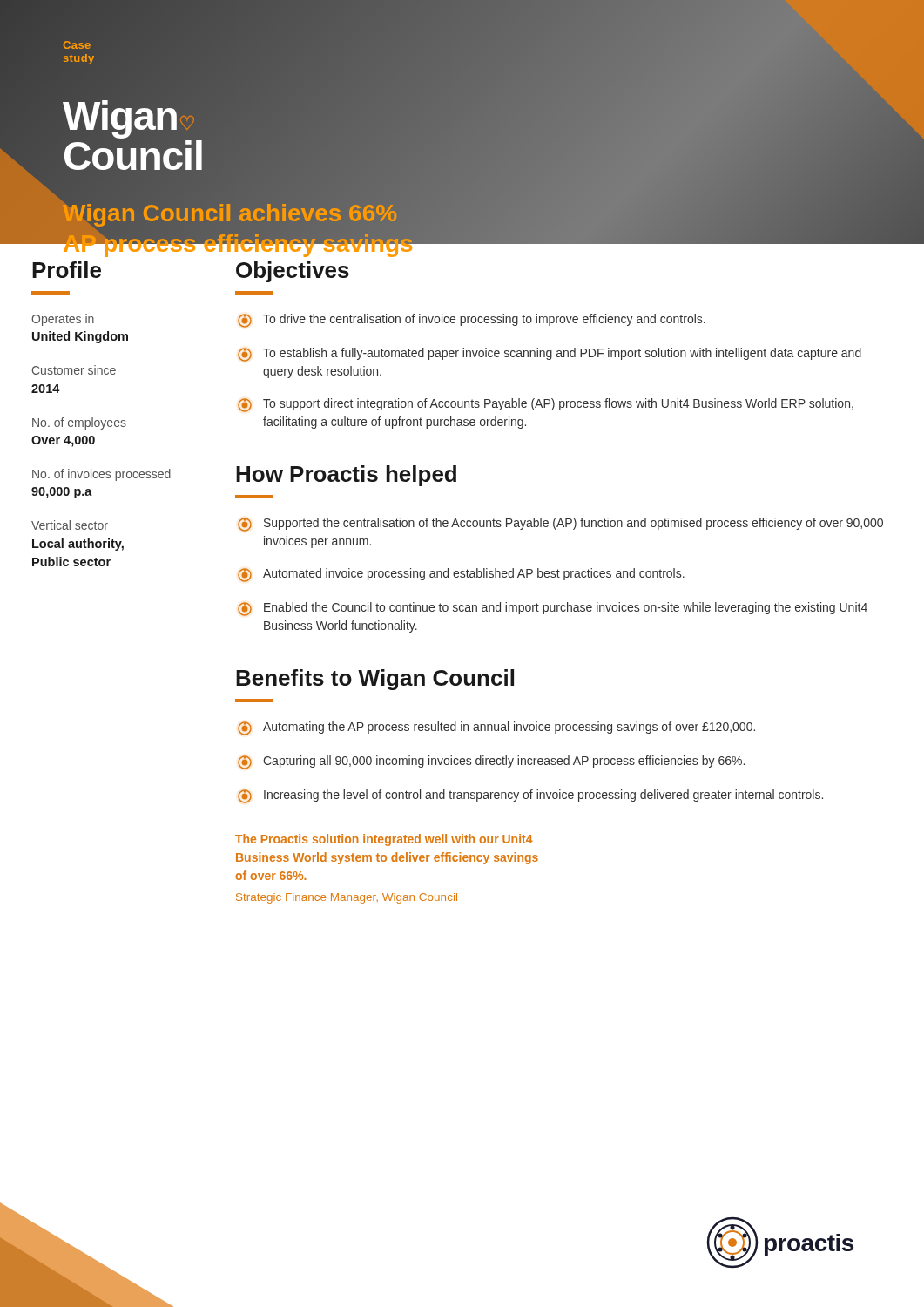Image resolution: width=924 pixels, height=1307 pixels.
Task: Navigate to the text starting "No. of employees Over 4,000"
Action: 116,432
